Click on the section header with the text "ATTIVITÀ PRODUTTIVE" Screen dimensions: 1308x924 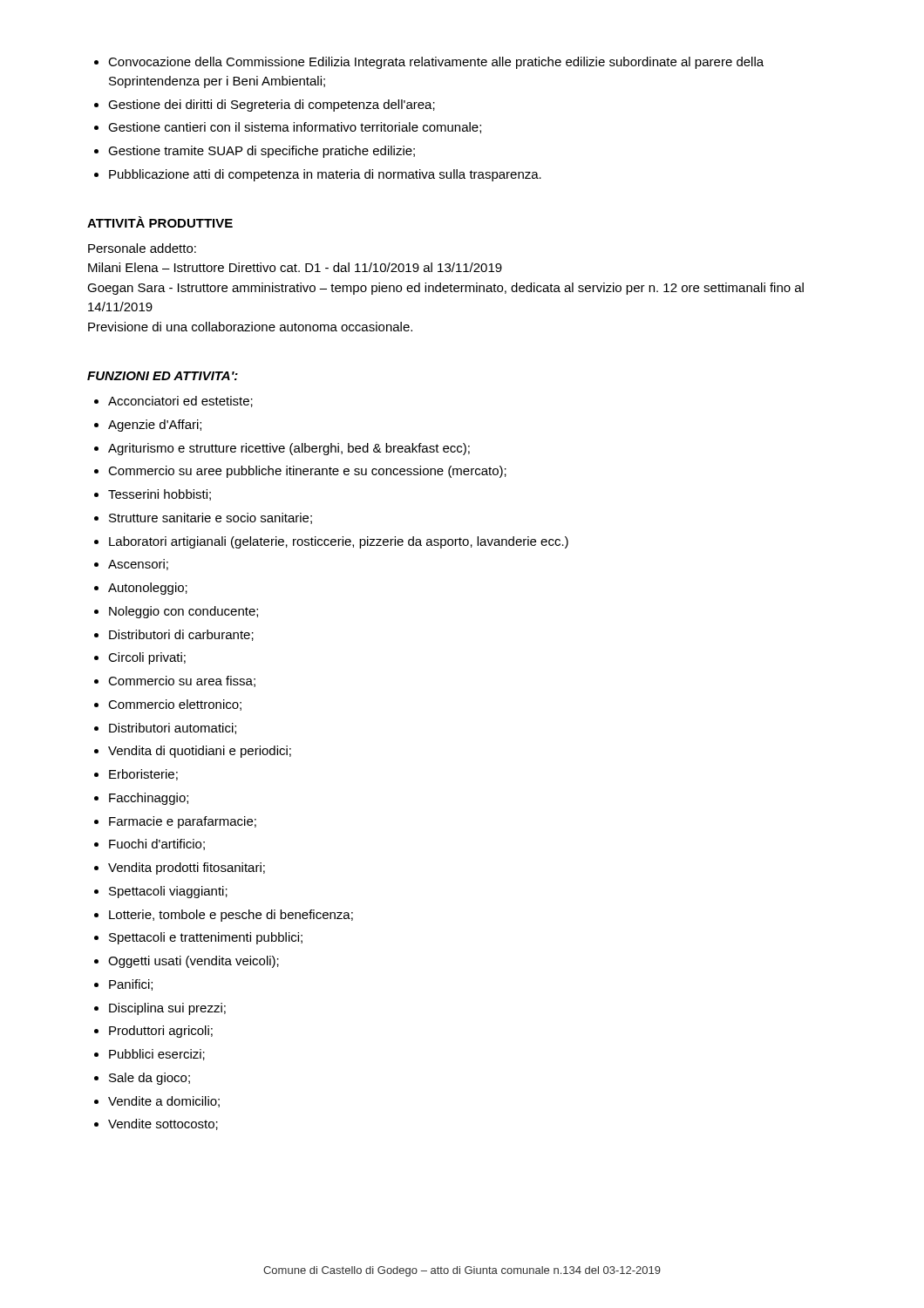(x=160, y=222)
